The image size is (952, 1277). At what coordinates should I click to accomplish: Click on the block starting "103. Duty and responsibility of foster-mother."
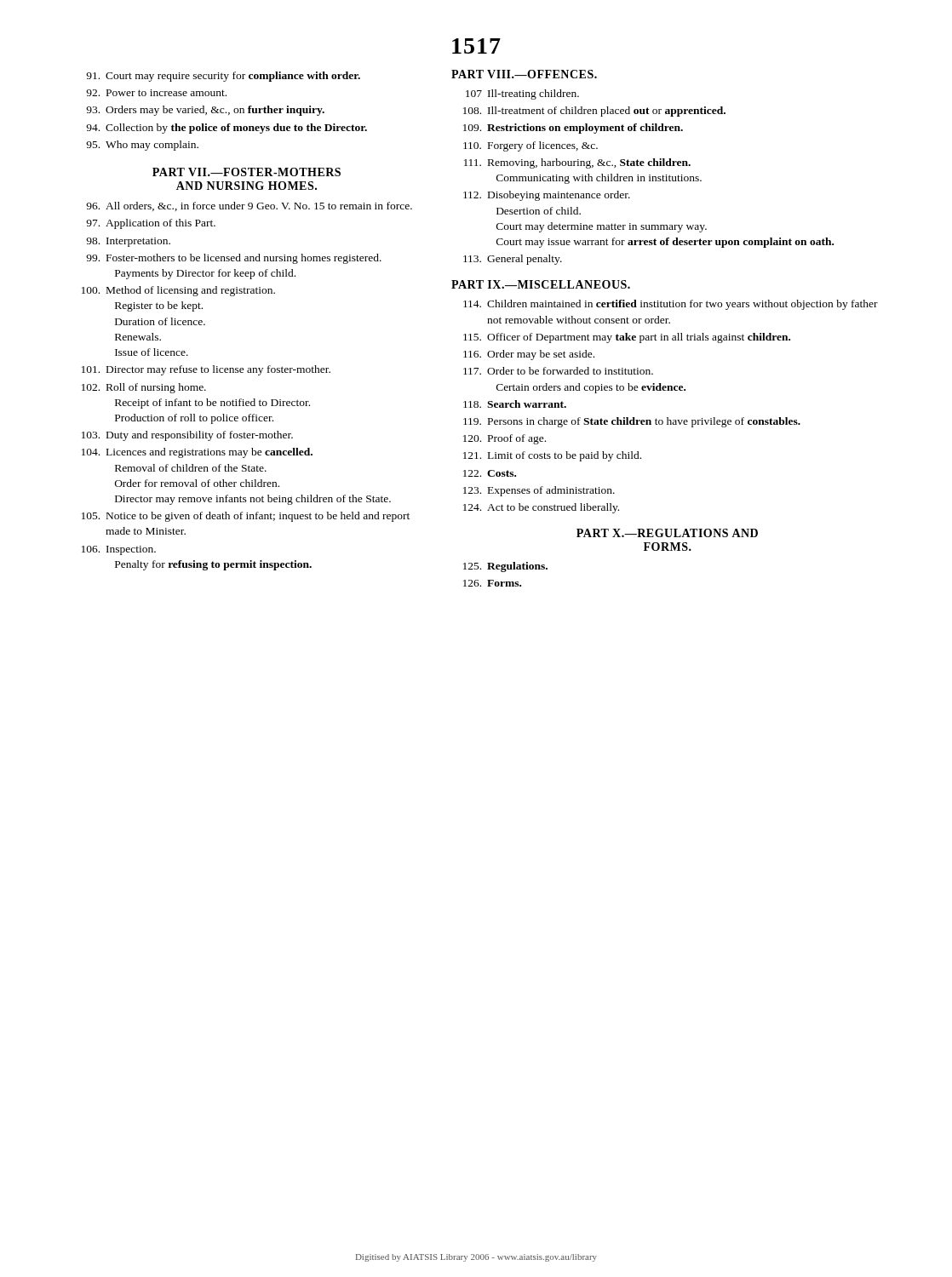coord(247,435)
